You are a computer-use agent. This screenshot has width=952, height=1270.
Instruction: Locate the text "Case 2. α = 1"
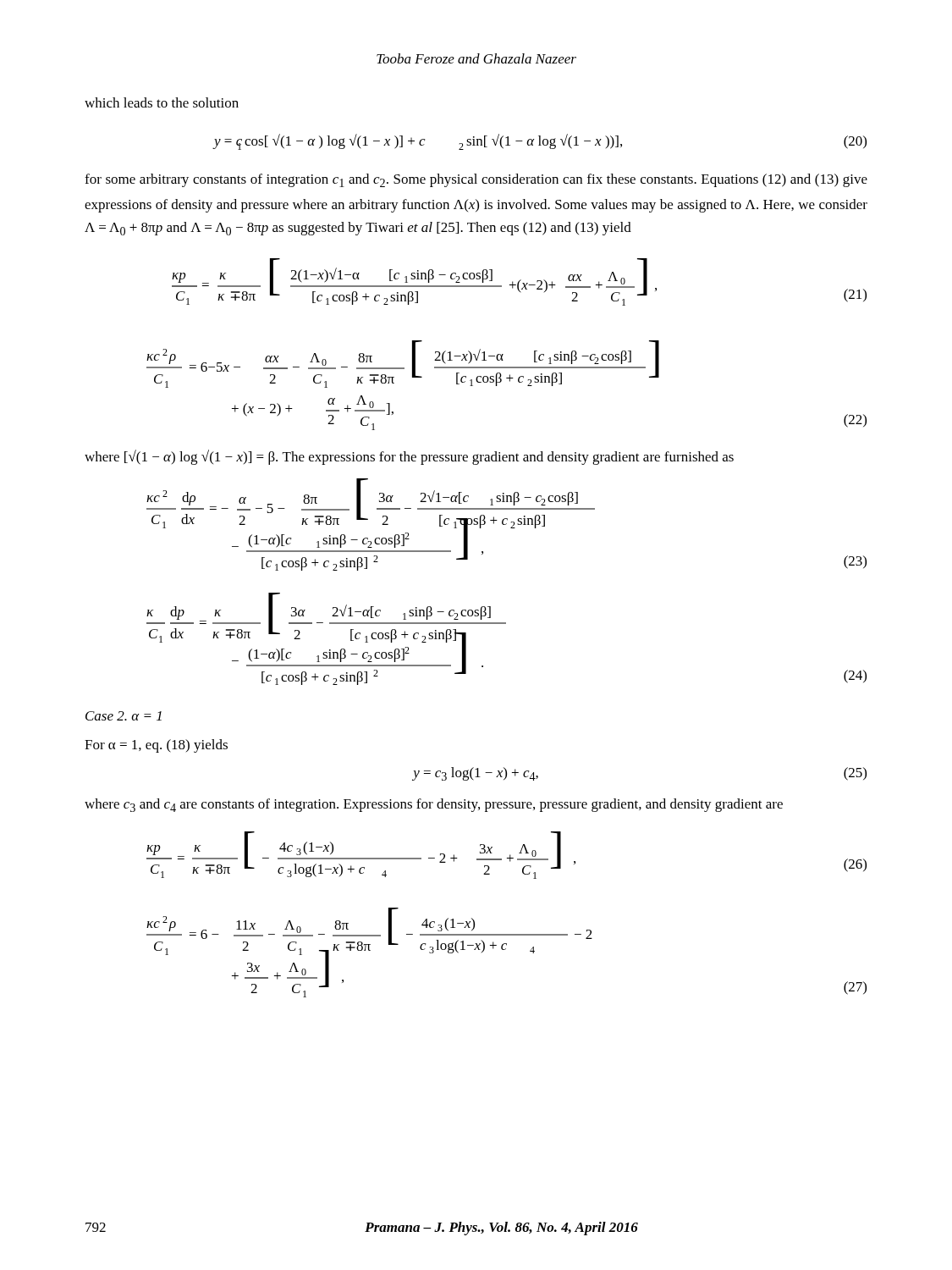124,716
